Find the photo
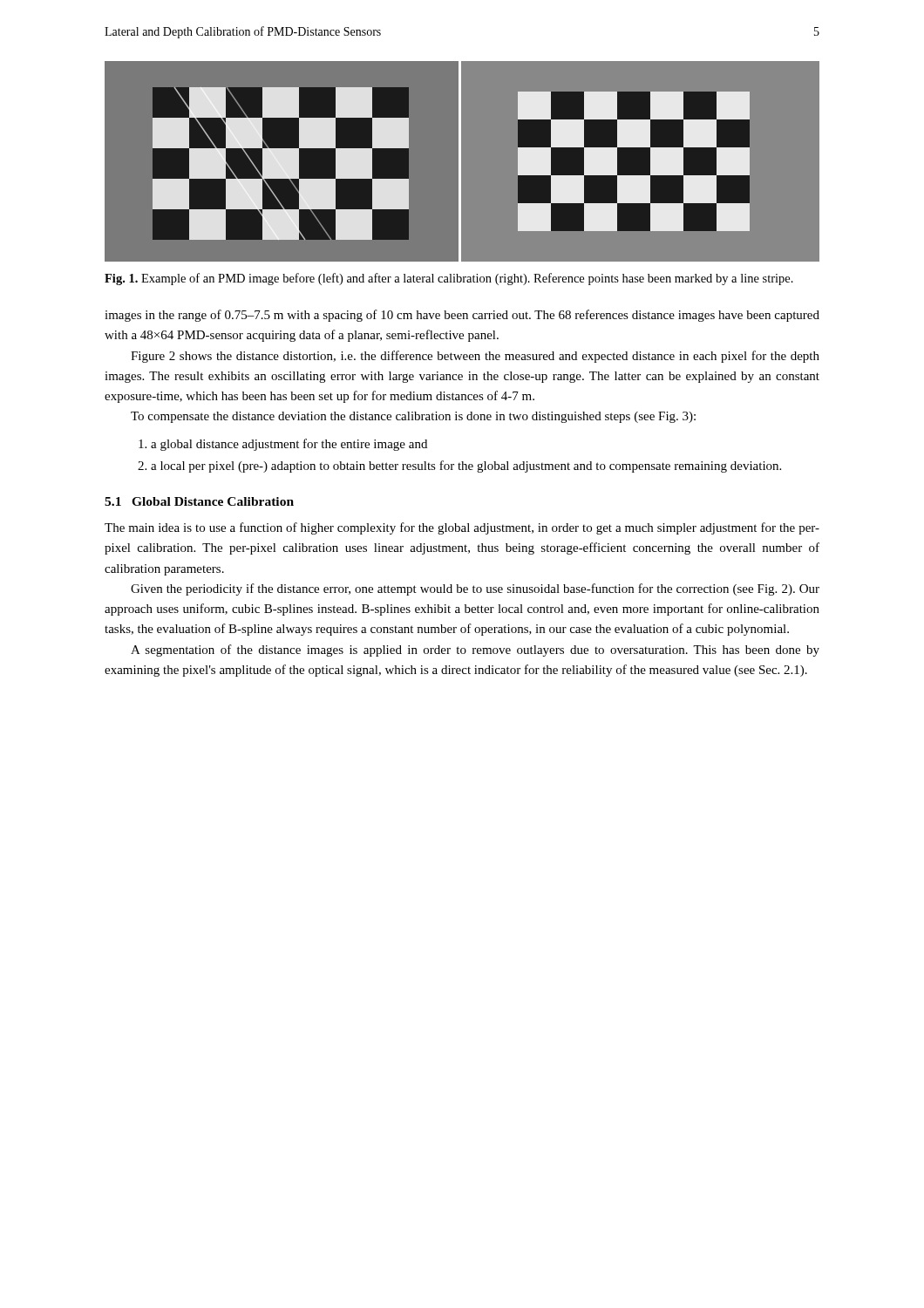 click(x=462, y=161)
